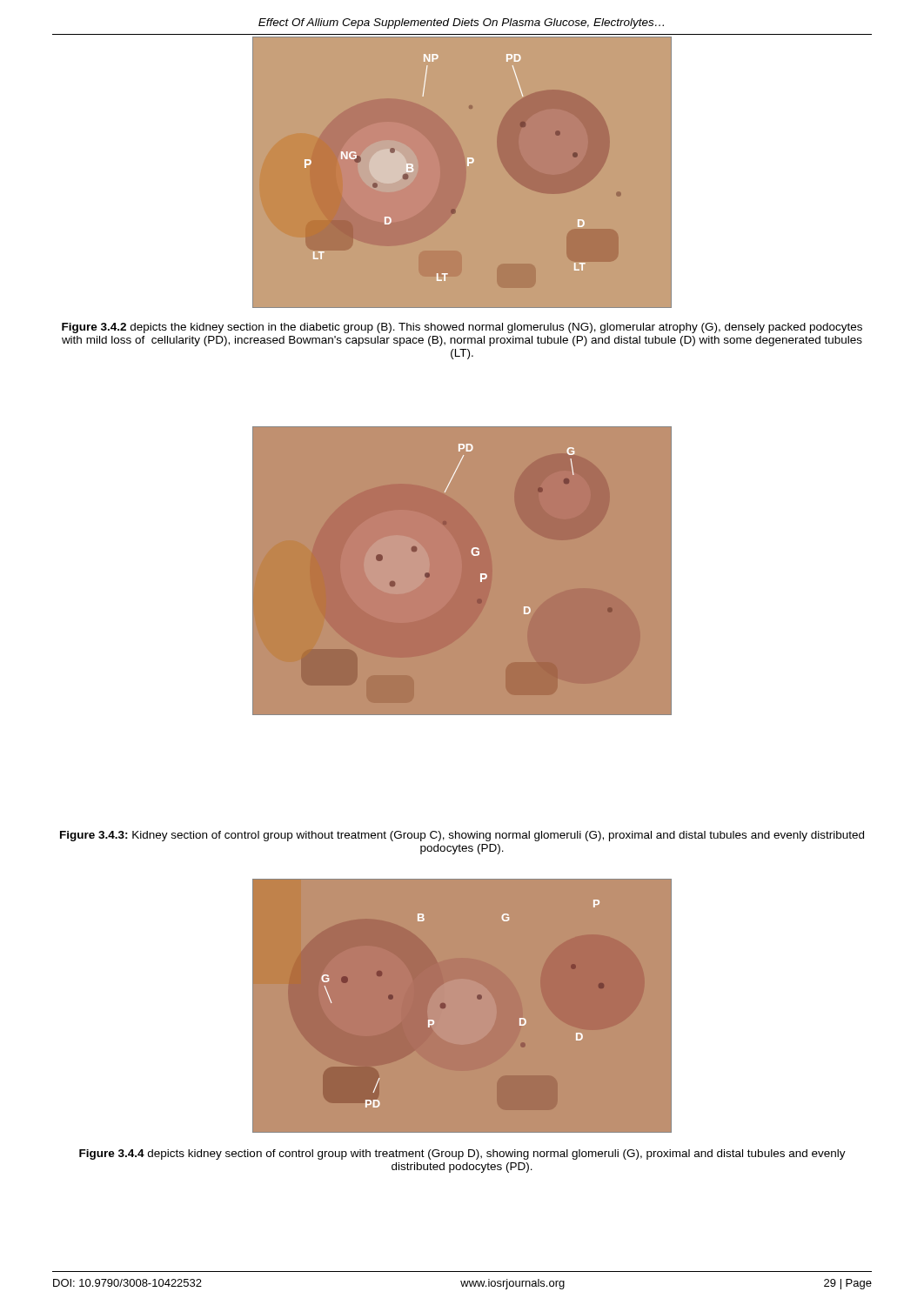Select the element starting "Figure 3.4.3: Kidney section of control"
The width and height of the screenshot is (924, 1305).
pyautogui.click(x=462, y=841)
